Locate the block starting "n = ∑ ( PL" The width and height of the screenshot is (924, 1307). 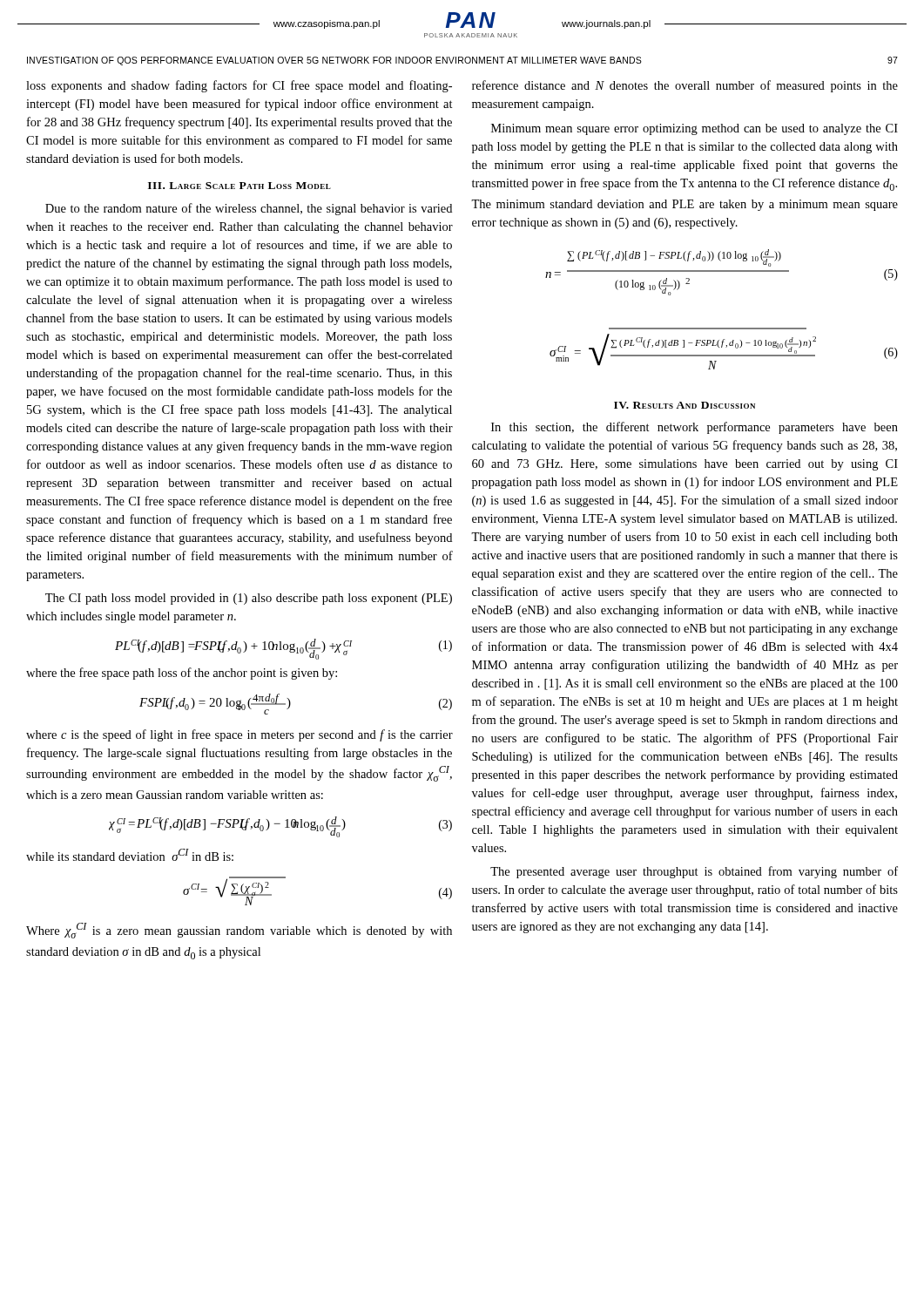722,274
